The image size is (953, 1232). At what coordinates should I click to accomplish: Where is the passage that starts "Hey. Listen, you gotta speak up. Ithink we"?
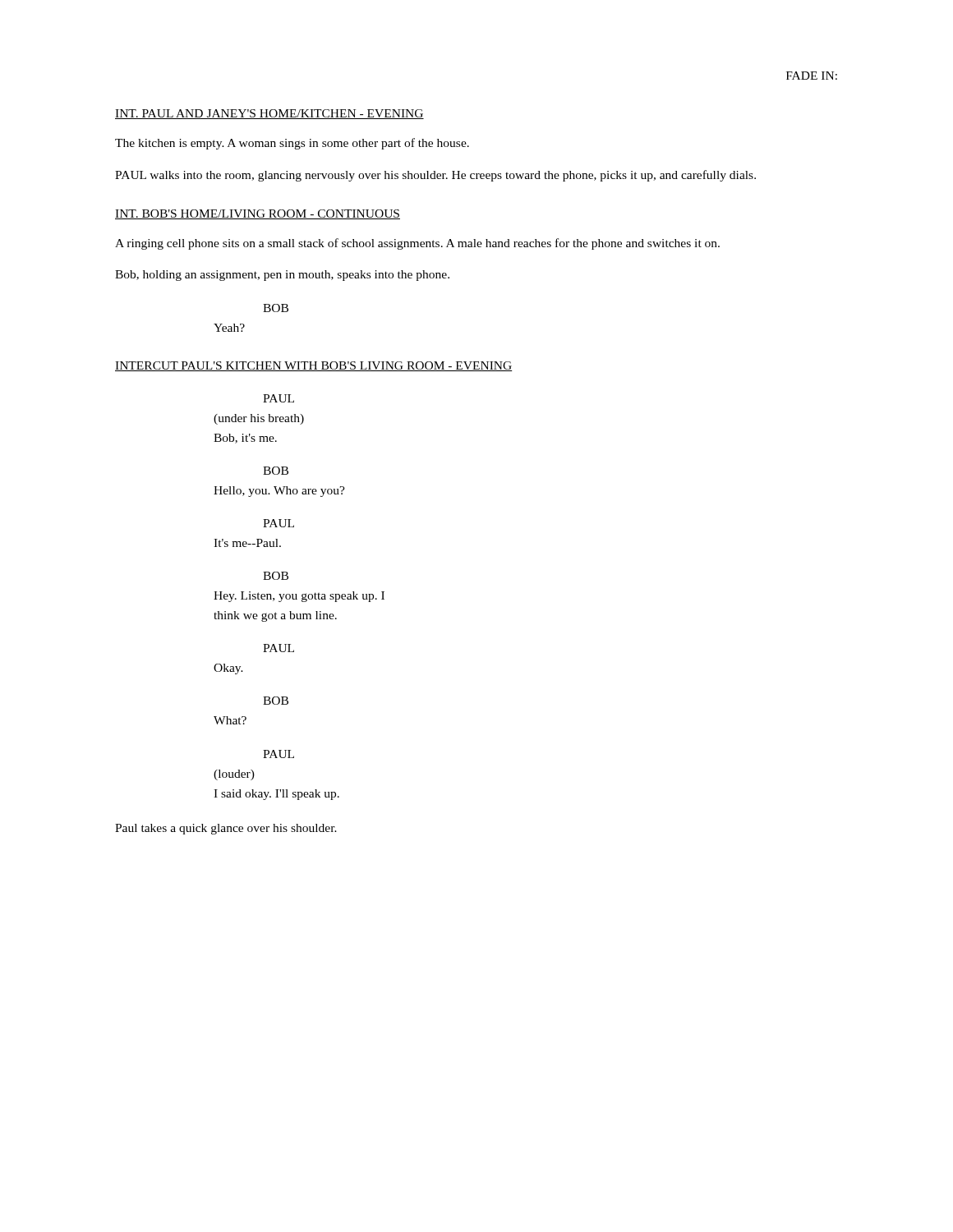click(299, 605)
